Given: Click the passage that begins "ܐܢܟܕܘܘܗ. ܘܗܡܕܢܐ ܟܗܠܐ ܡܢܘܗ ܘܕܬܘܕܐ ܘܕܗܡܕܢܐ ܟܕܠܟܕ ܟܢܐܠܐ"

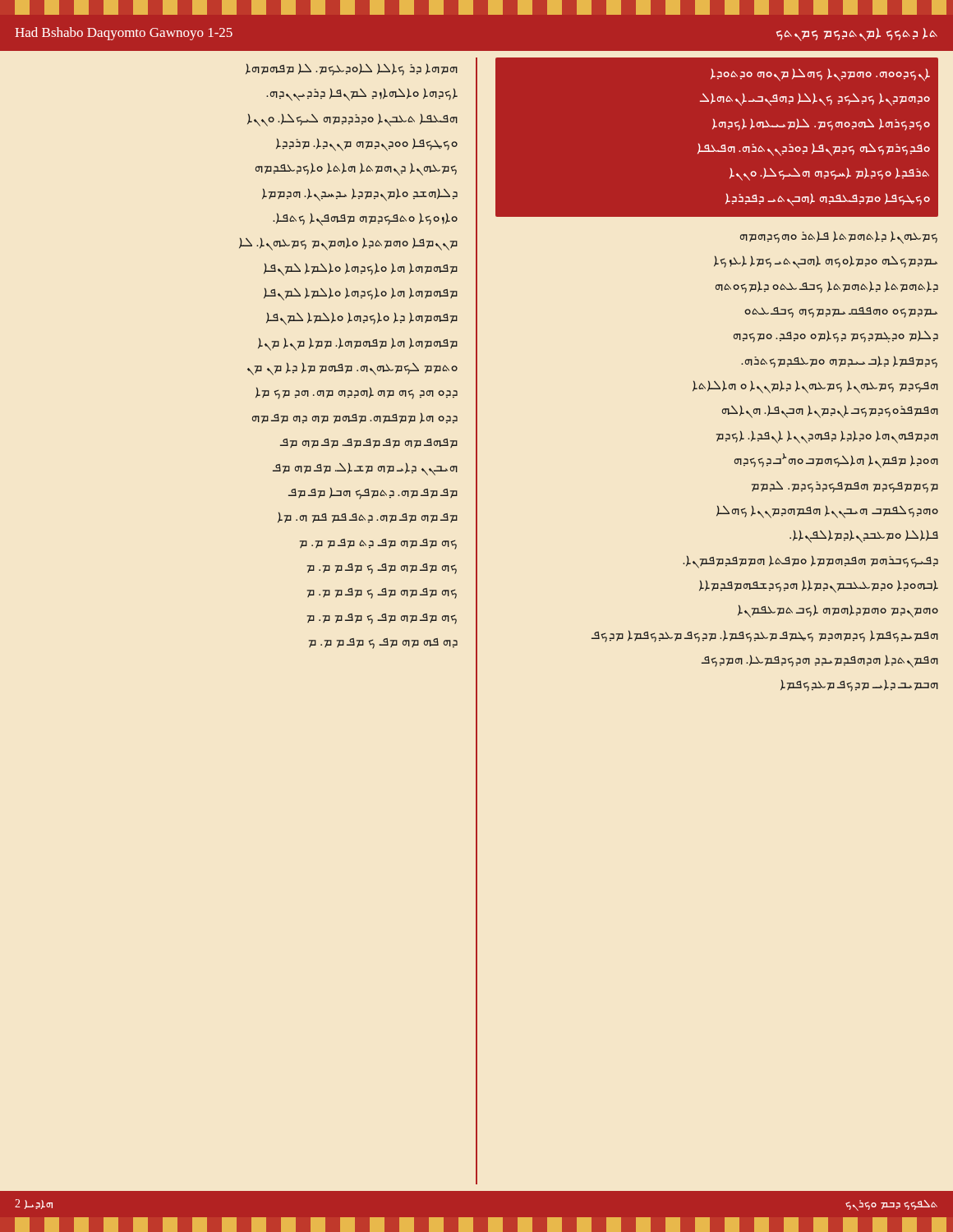Looking at the screenshot, I should point(717,136).
